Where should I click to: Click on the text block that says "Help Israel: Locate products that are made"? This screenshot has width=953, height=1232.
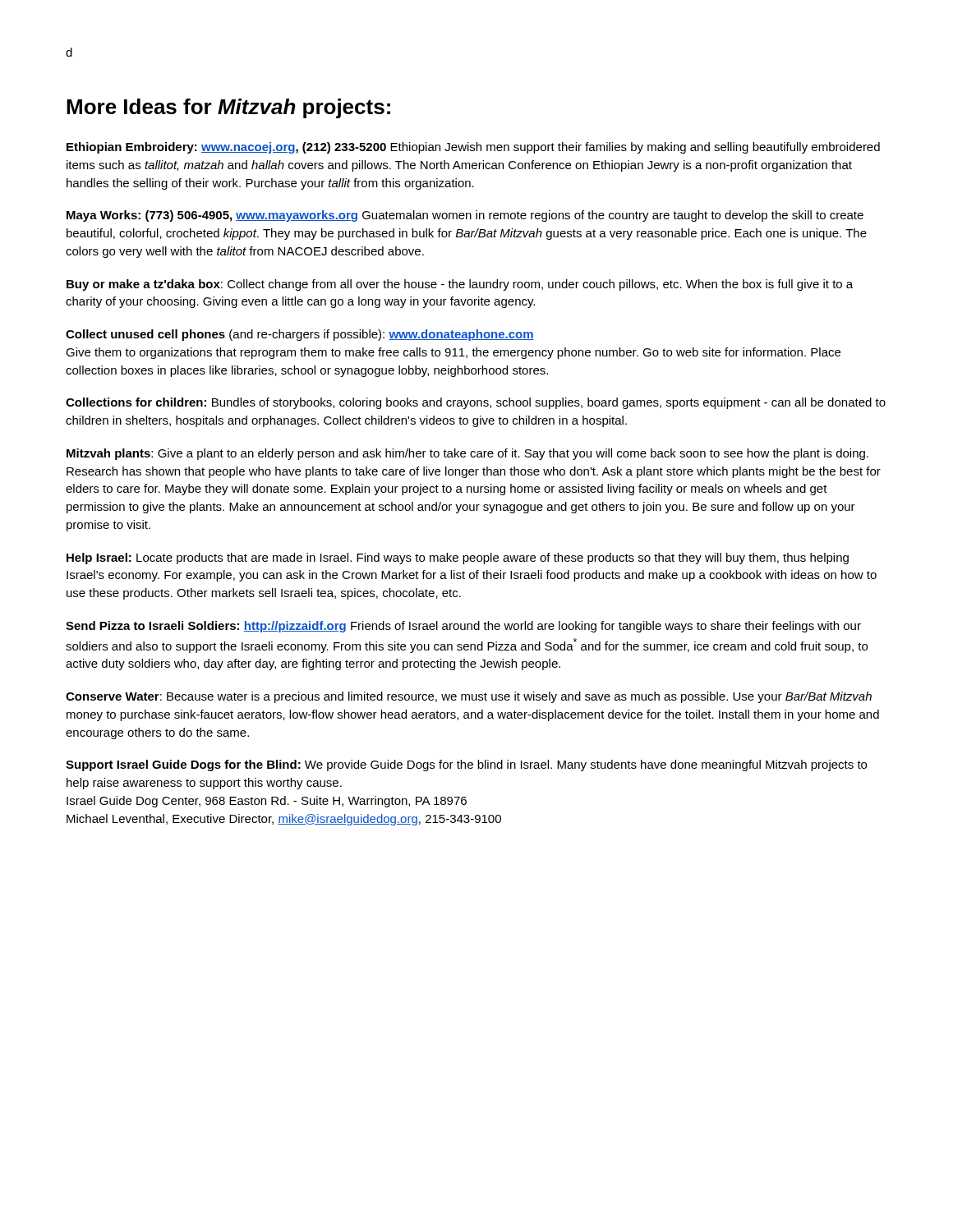[471, 575]
